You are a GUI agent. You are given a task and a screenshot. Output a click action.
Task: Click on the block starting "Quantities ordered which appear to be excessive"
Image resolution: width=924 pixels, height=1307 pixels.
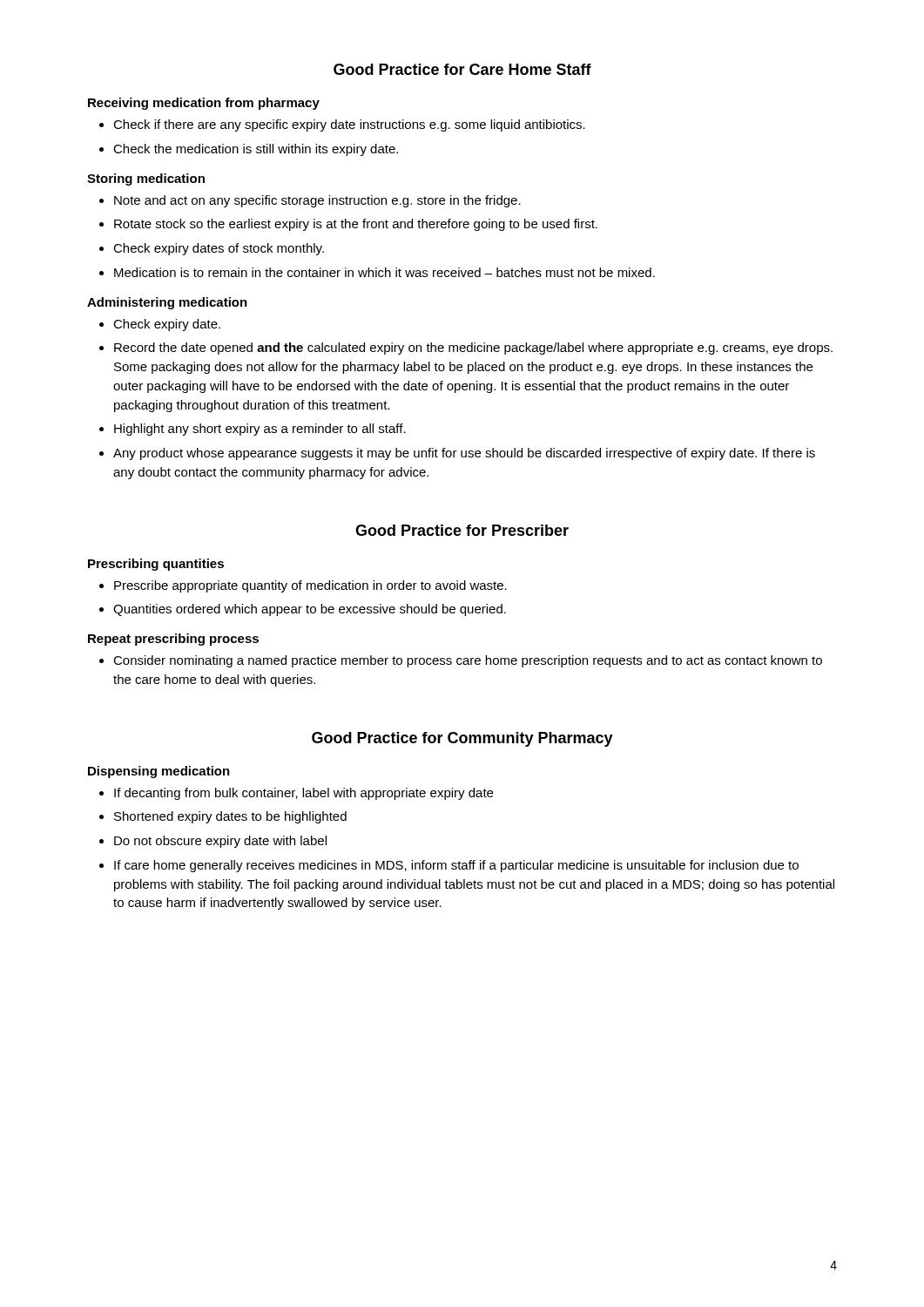pyautogui.click(x=462, y=609)
